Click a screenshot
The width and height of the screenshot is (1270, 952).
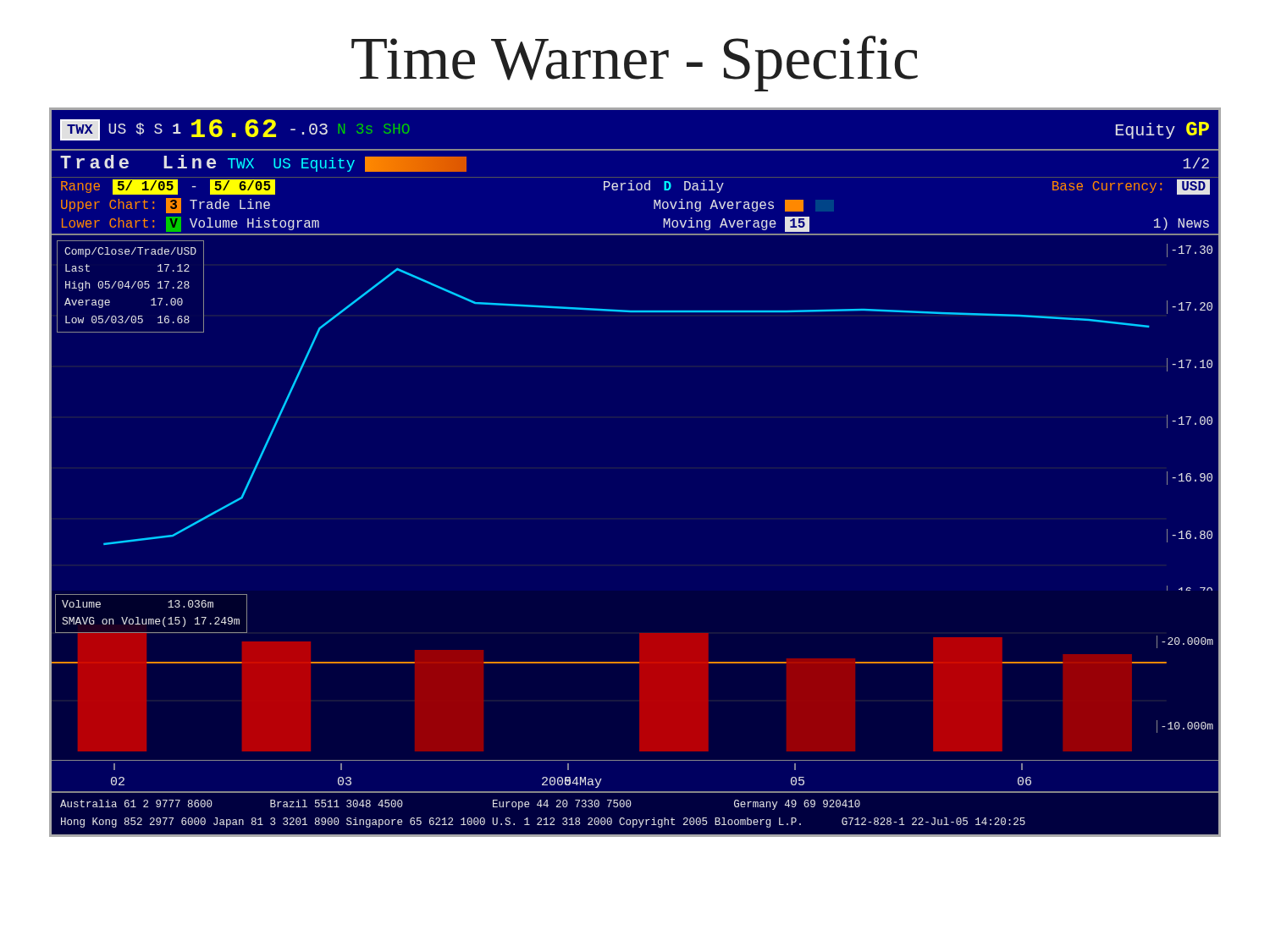click(635, 472)
